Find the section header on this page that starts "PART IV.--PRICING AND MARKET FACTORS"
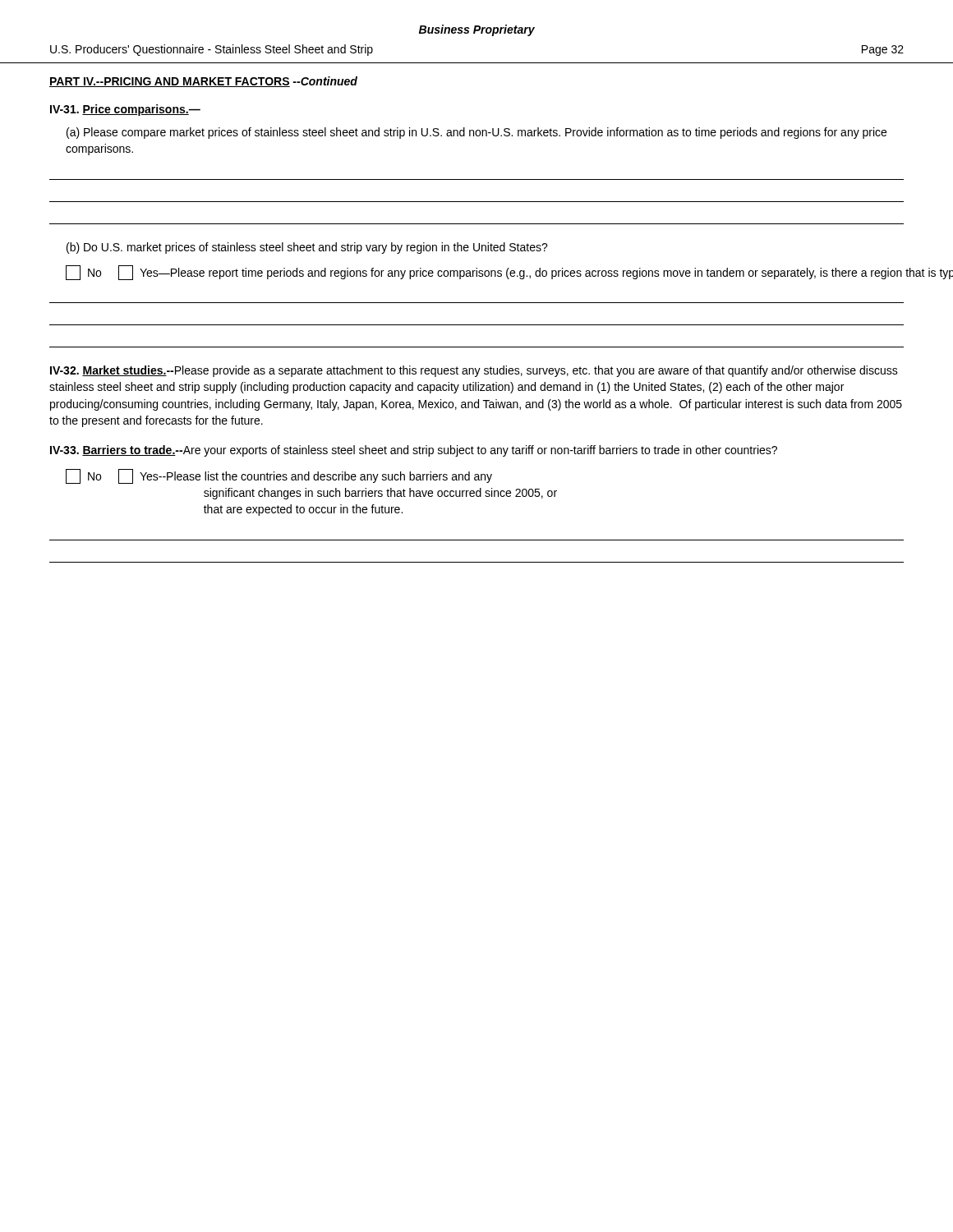 tap(203, 81)
